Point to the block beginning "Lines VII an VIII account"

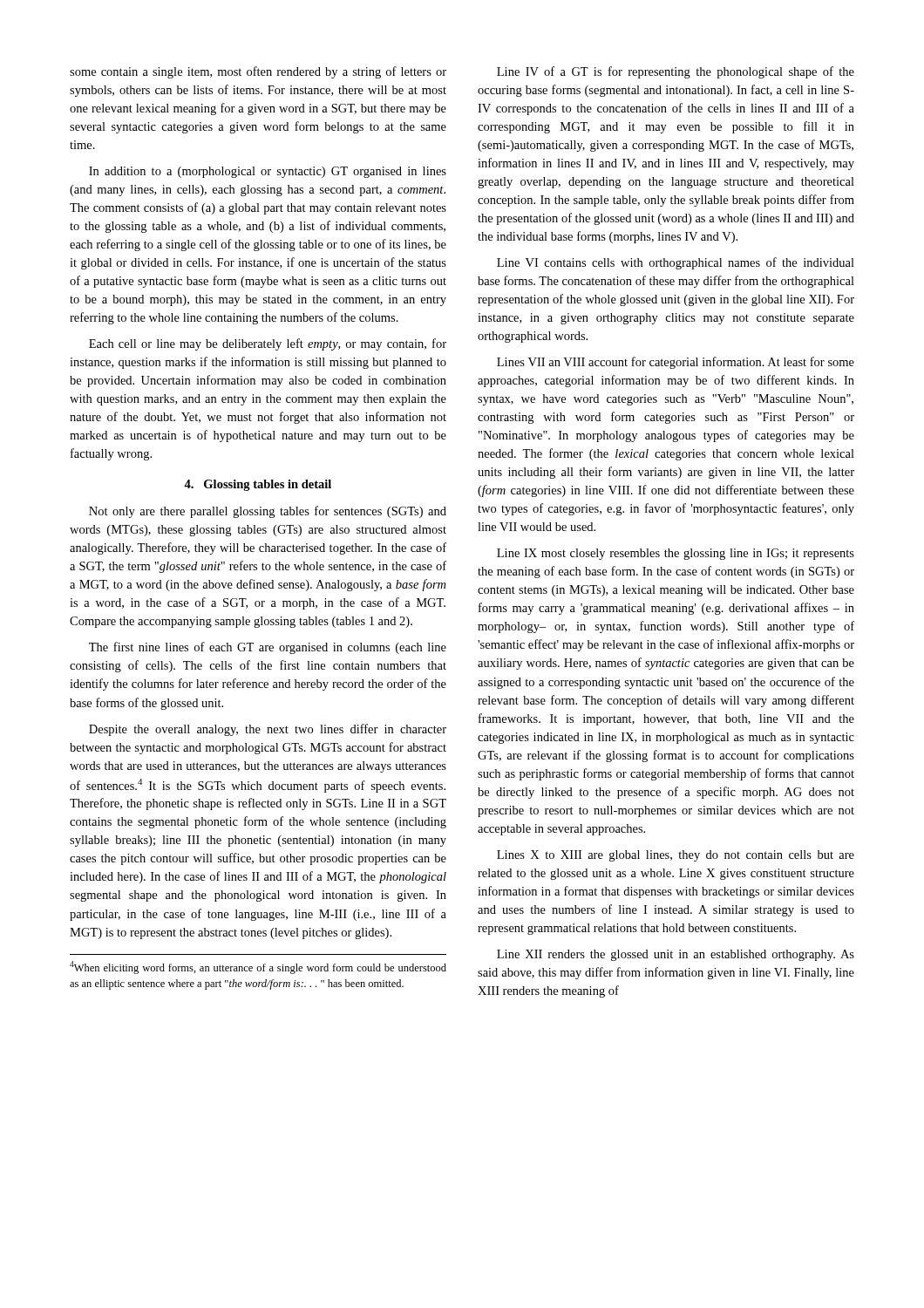[666, 445]
